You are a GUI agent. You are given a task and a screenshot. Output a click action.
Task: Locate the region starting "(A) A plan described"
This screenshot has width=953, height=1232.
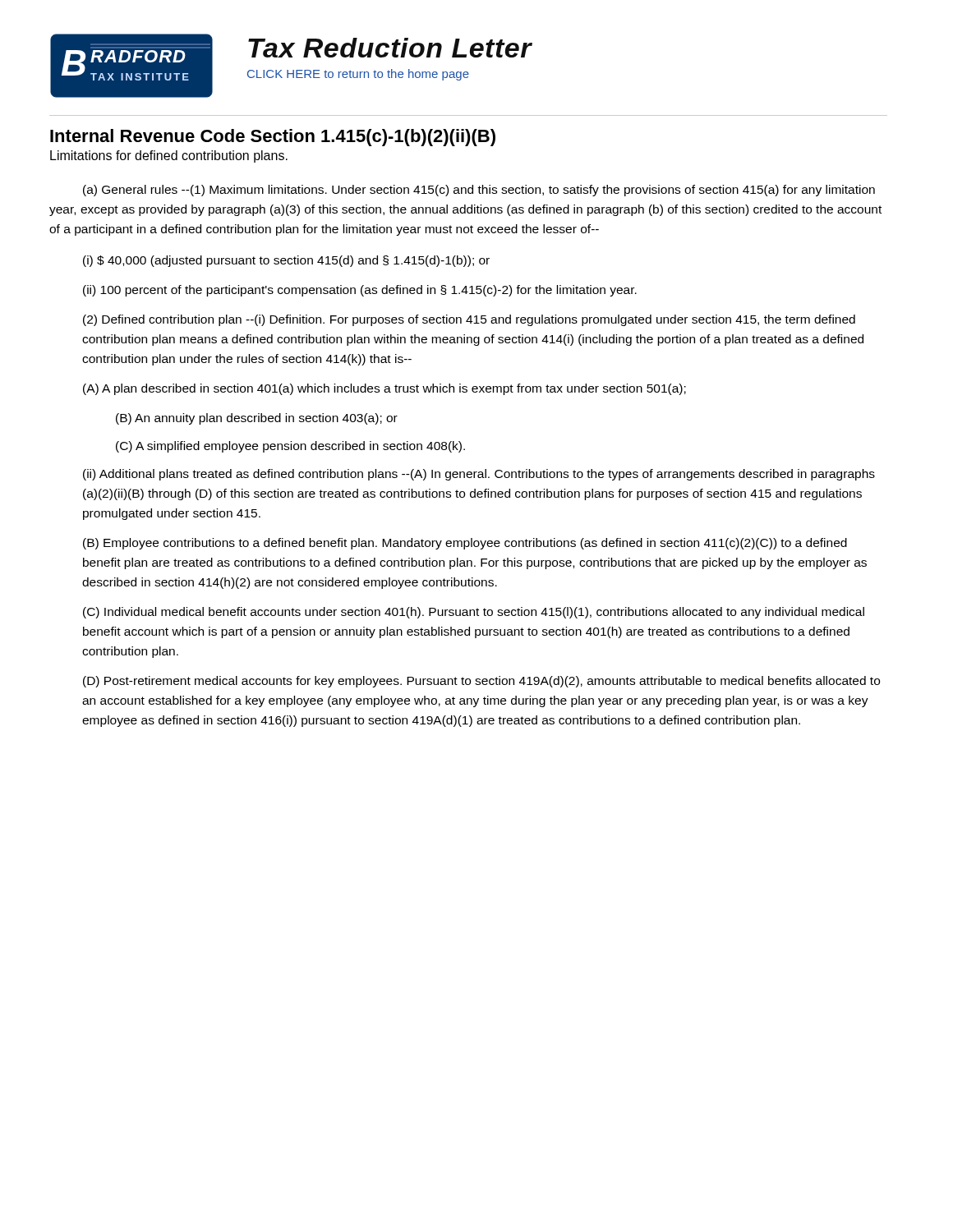pos(384,388)
